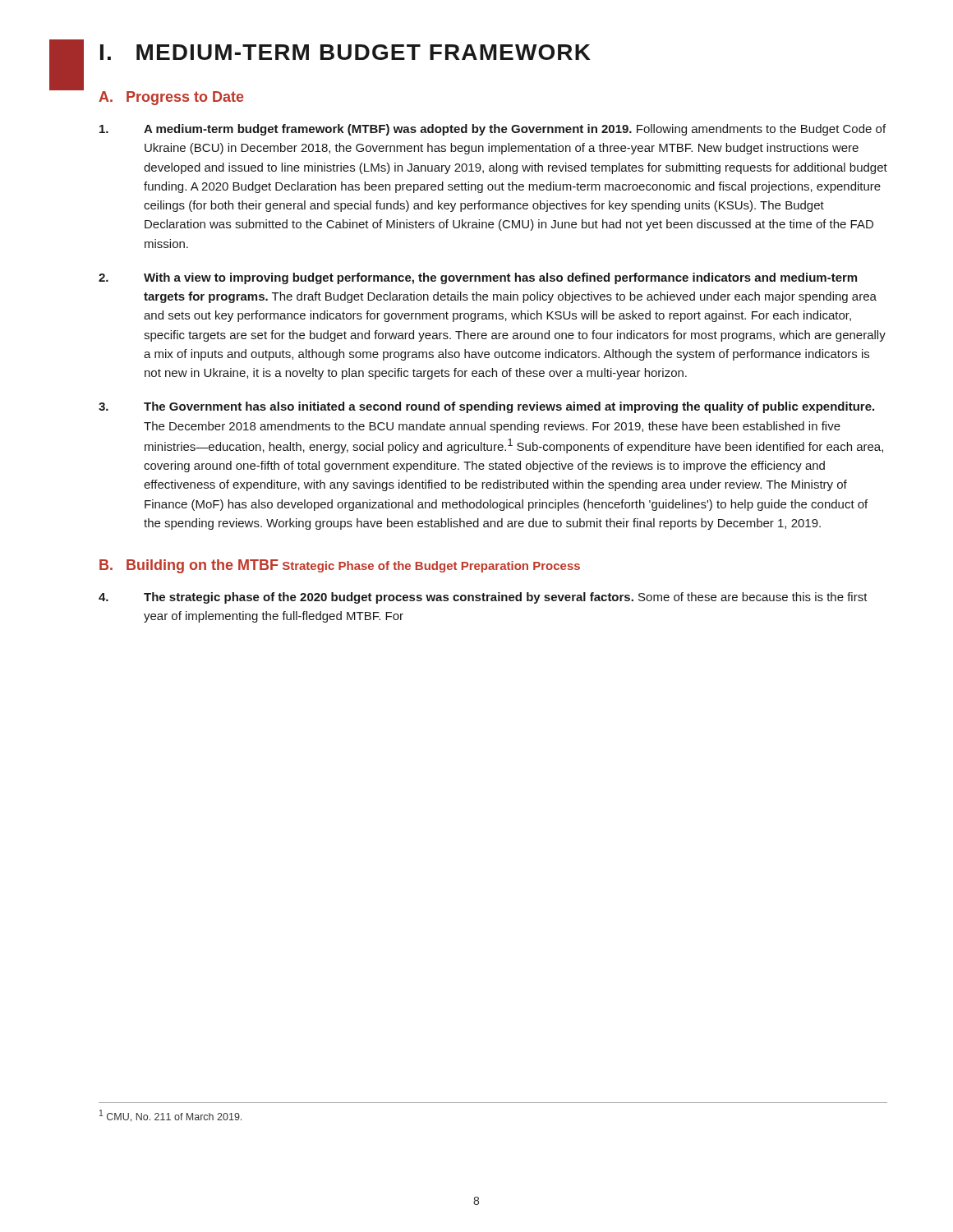Select the text block starting "Strategic Phase of"

click(x=431, y=565)
